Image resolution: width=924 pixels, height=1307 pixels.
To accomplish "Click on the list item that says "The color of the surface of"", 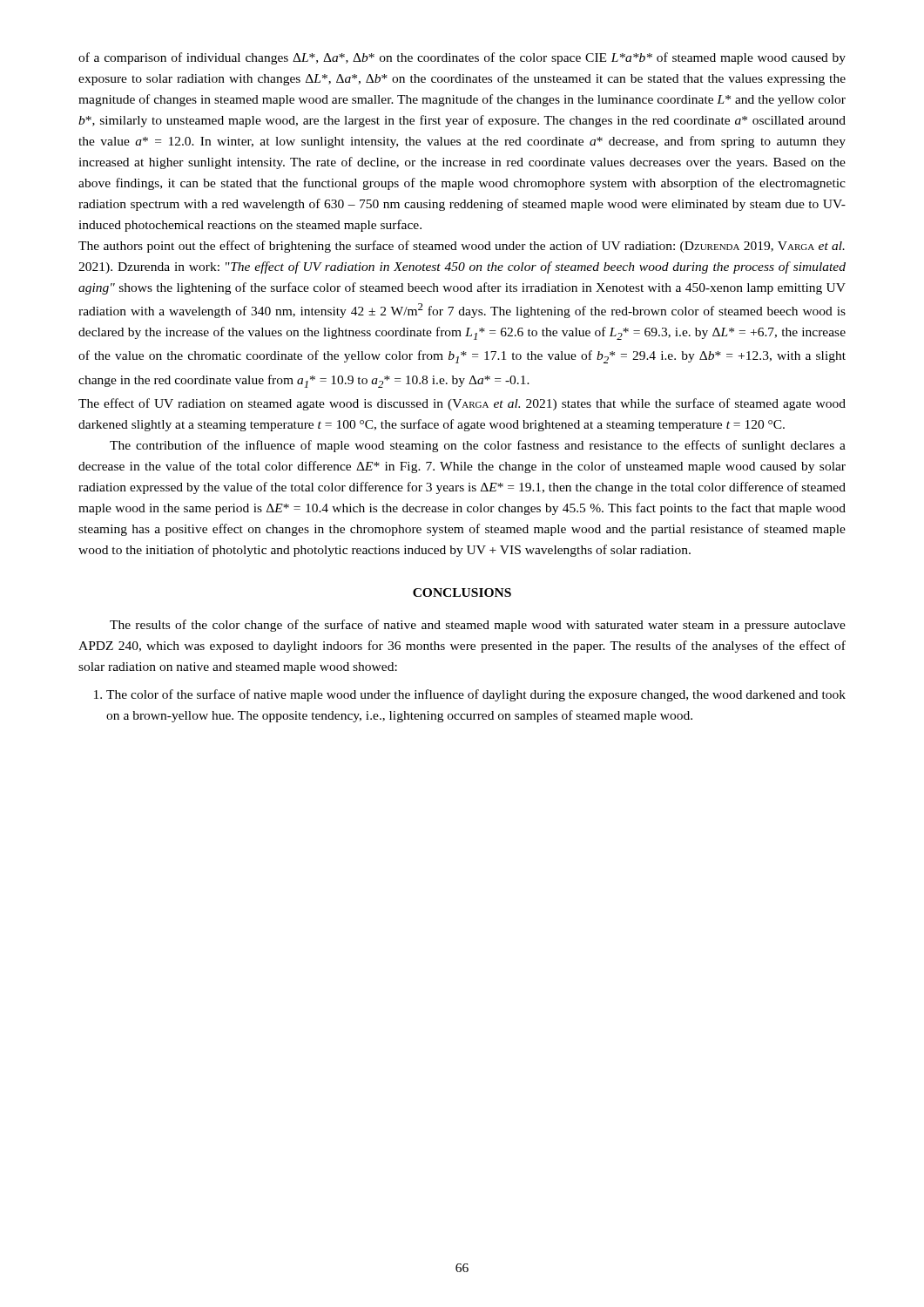I will pyautogui.click(x=462, y=705).
